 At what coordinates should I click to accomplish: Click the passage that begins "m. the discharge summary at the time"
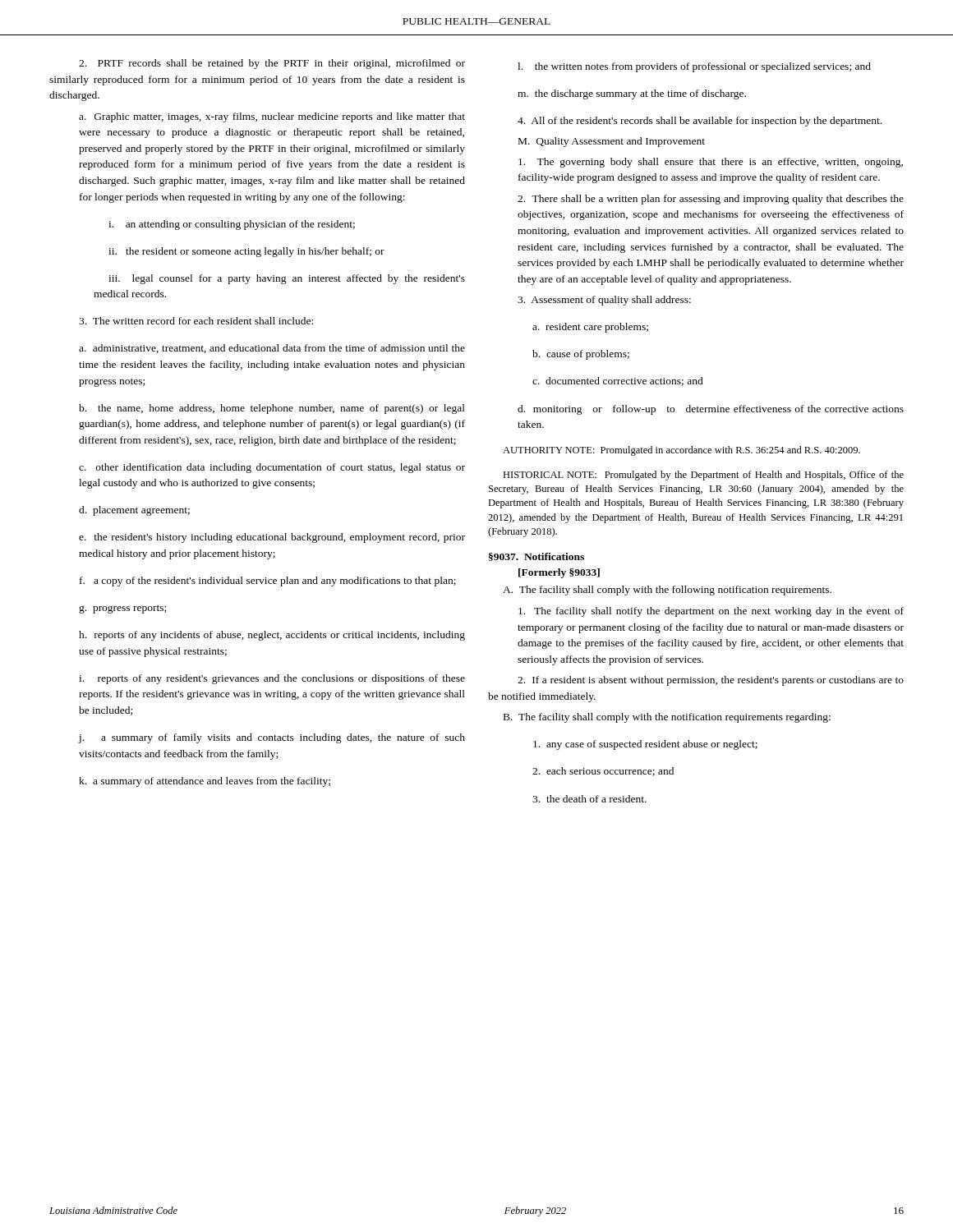tap(711, 93)
